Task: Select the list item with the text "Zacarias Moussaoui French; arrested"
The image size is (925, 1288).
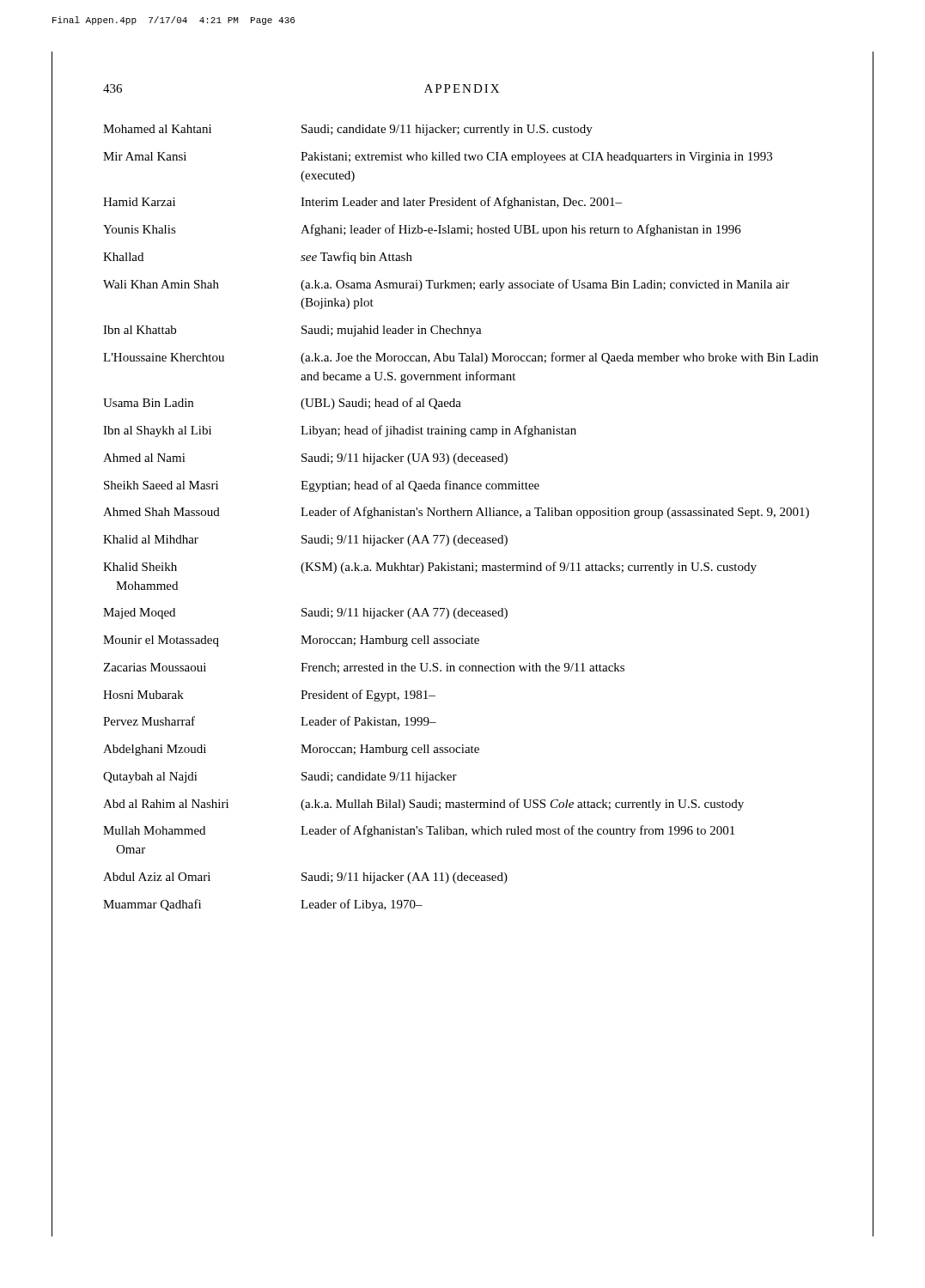Action: coord(462,668)
